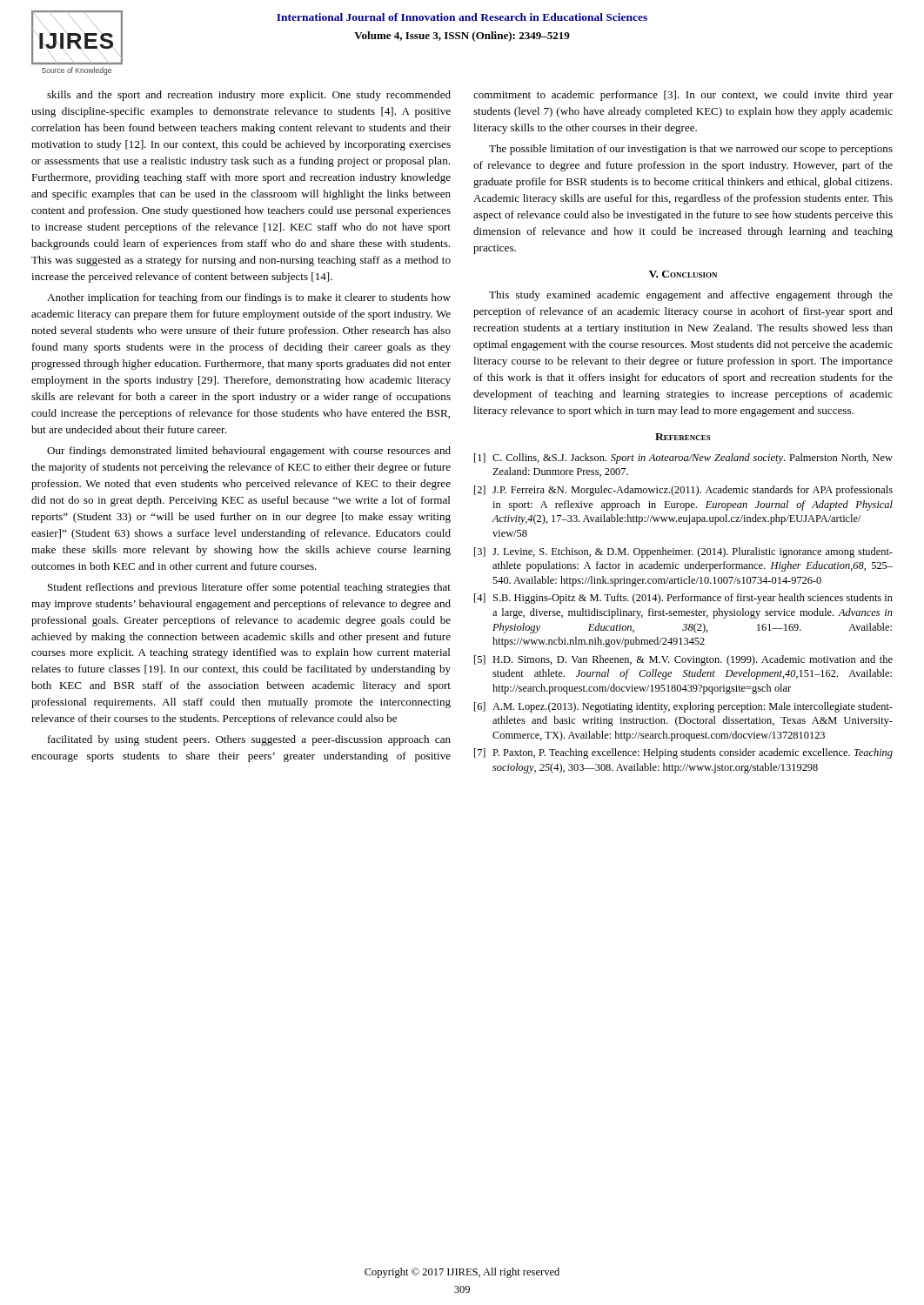Locate the element starting "Another implication for teaching from our findings"

pyautogui.click(x=241, y=363)
